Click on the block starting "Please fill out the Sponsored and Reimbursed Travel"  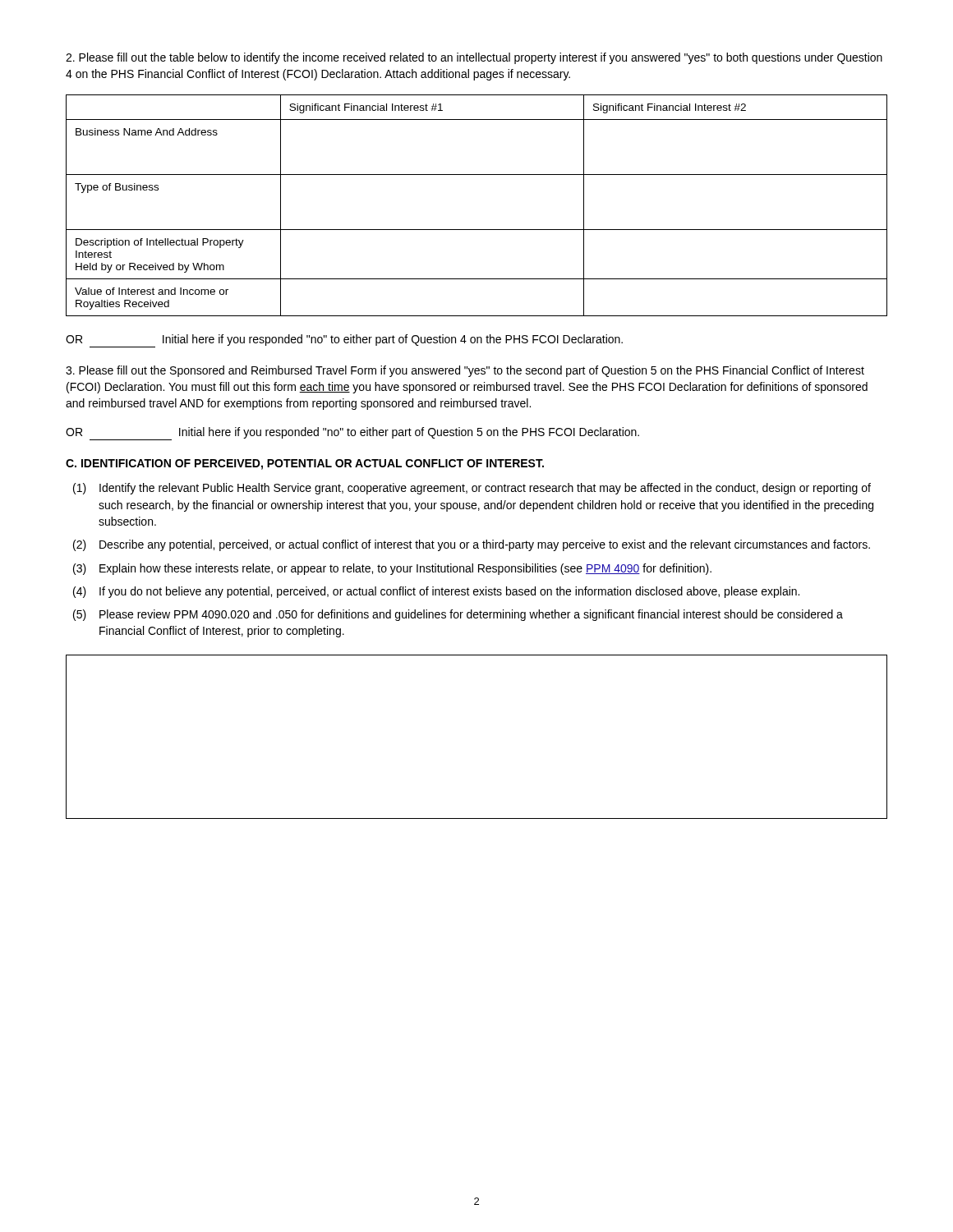tap(467, 387)
